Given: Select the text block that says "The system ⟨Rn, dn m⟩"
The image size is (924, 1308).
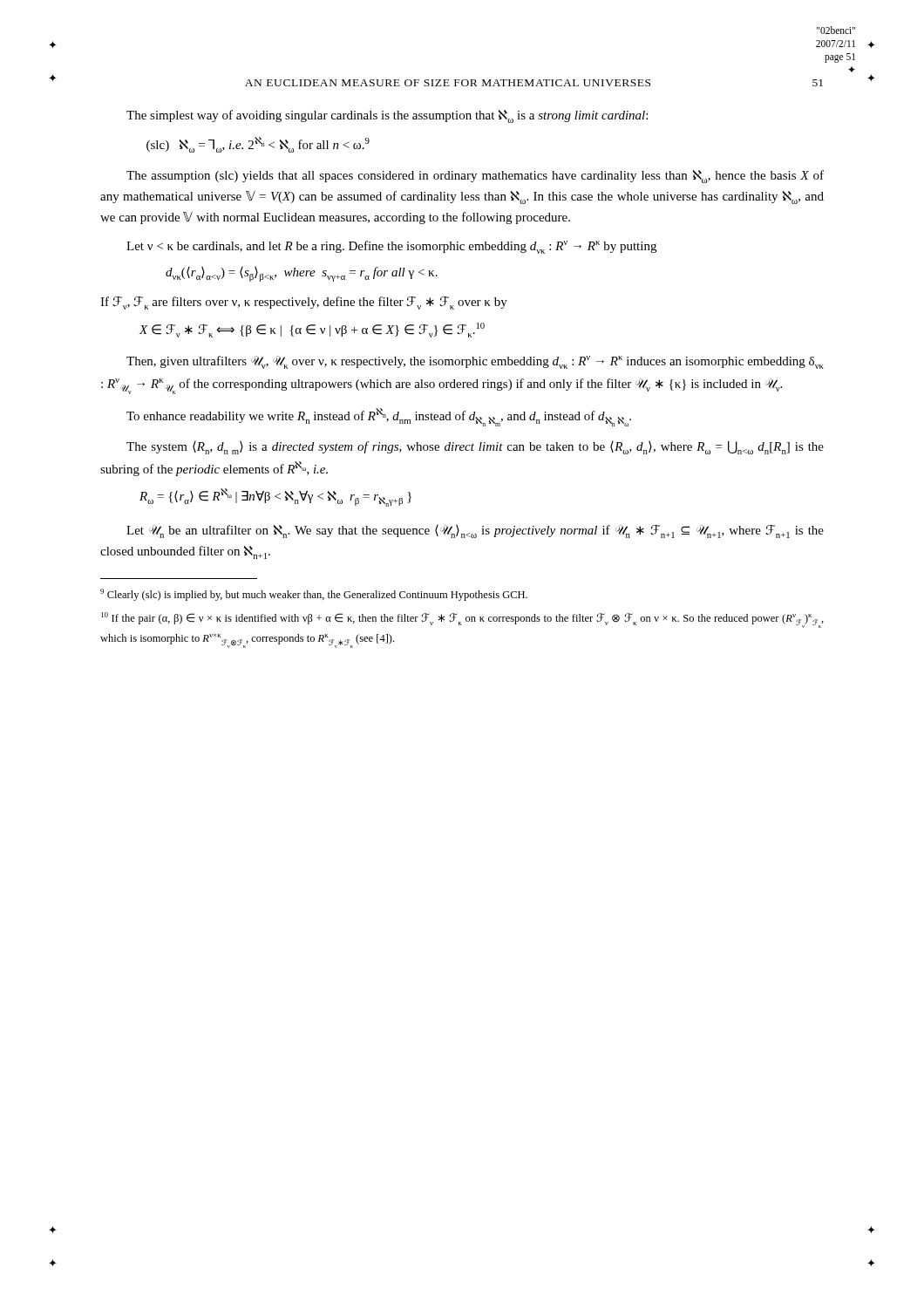Looking at the screenshot, I should pos(462,458).
